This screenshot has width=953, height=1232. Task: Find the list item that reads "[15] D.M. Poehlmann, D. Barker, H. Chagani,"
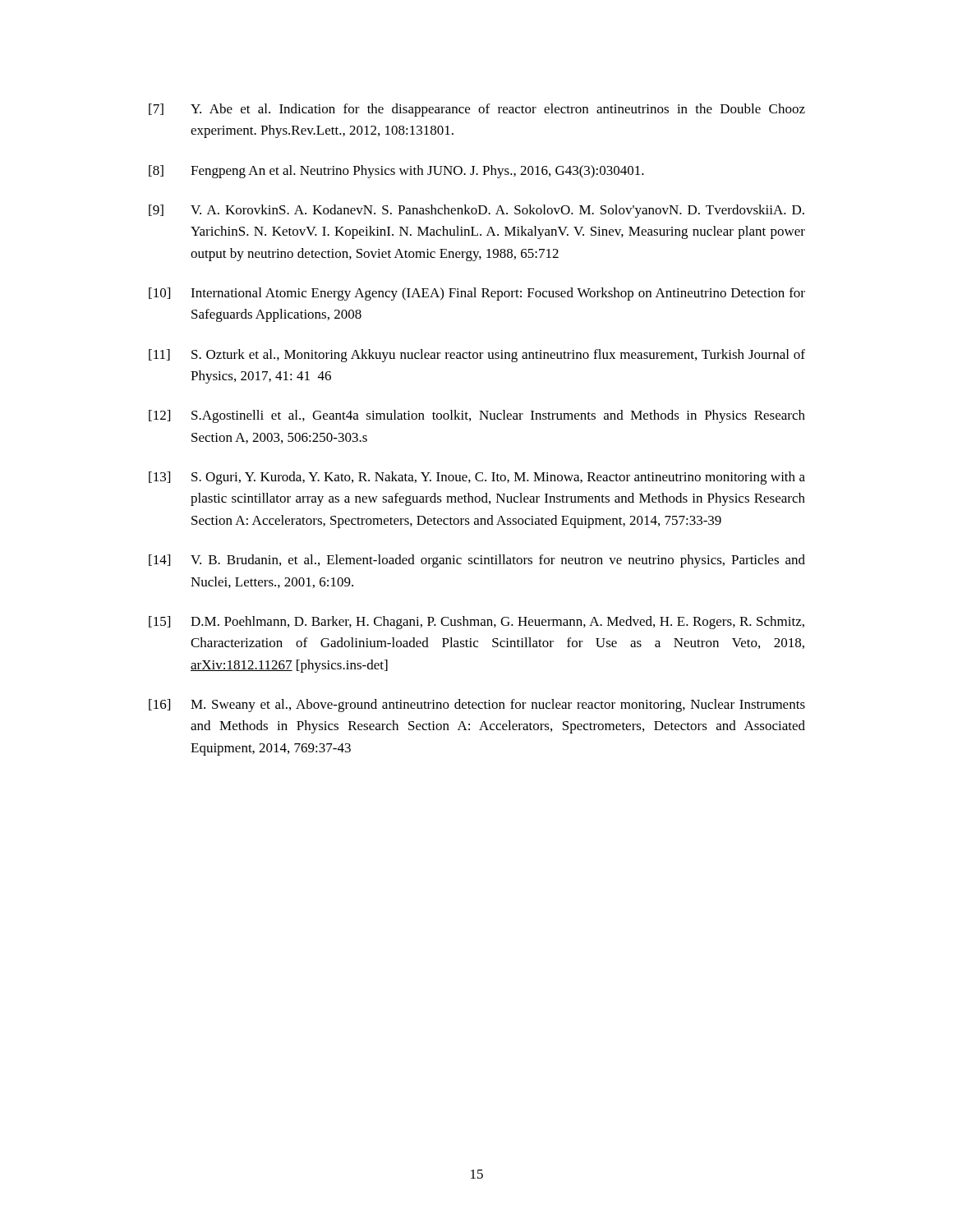pos(476,643)
